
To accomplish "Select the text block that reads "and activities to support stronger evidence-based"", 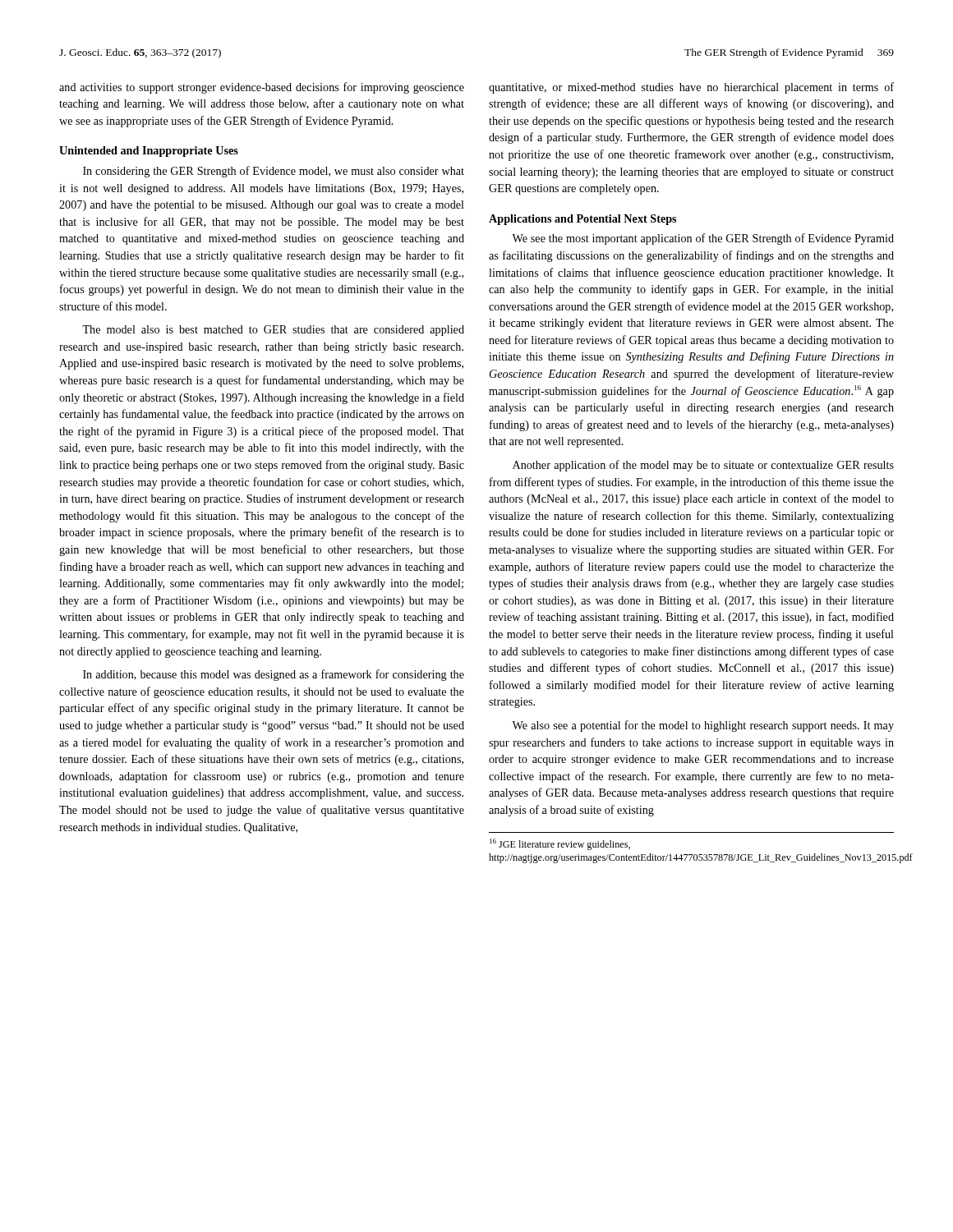I will (262, 104).
